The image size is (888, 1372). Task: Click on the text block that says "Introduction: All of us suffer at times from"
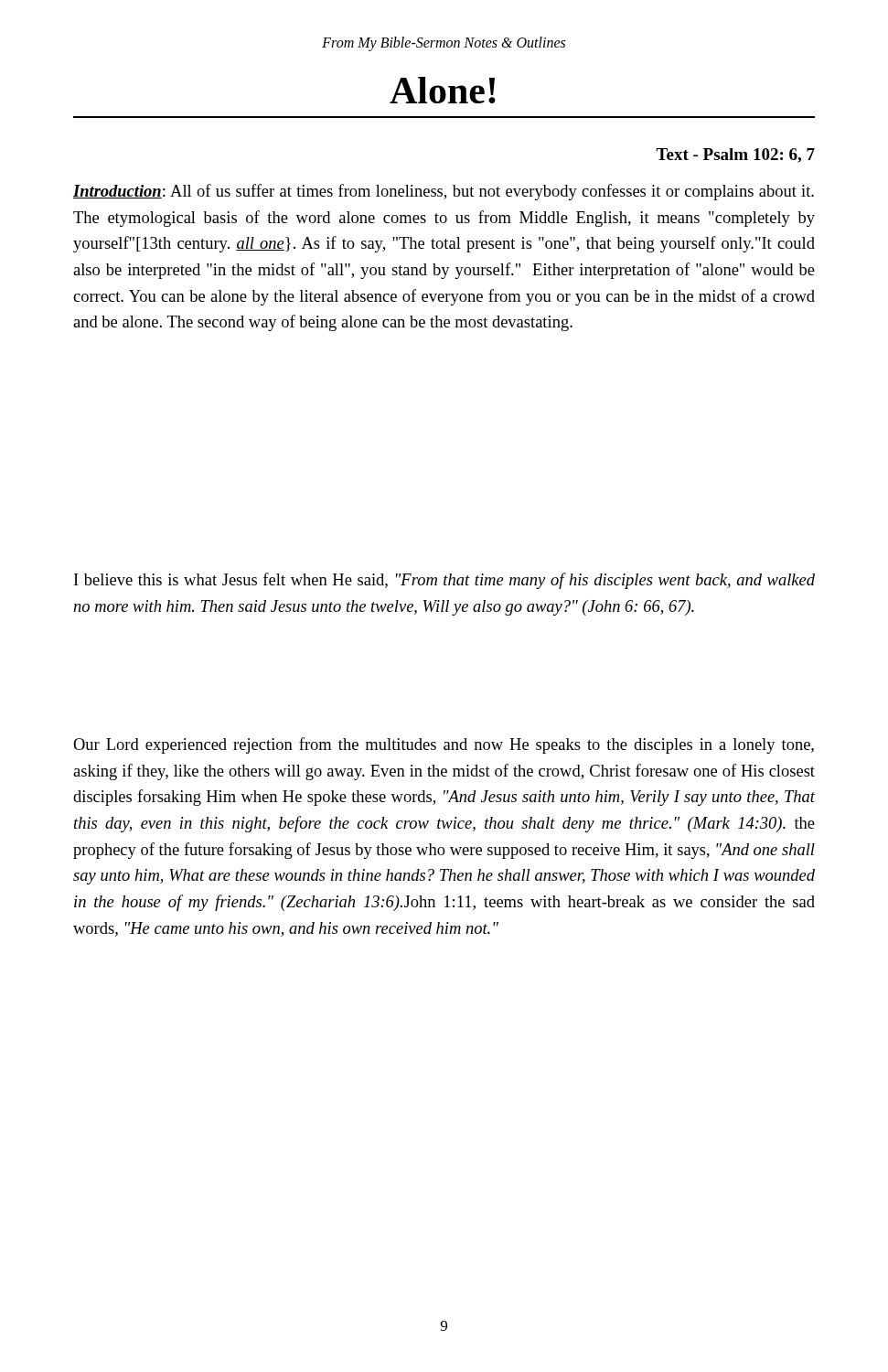click(444, 257)
